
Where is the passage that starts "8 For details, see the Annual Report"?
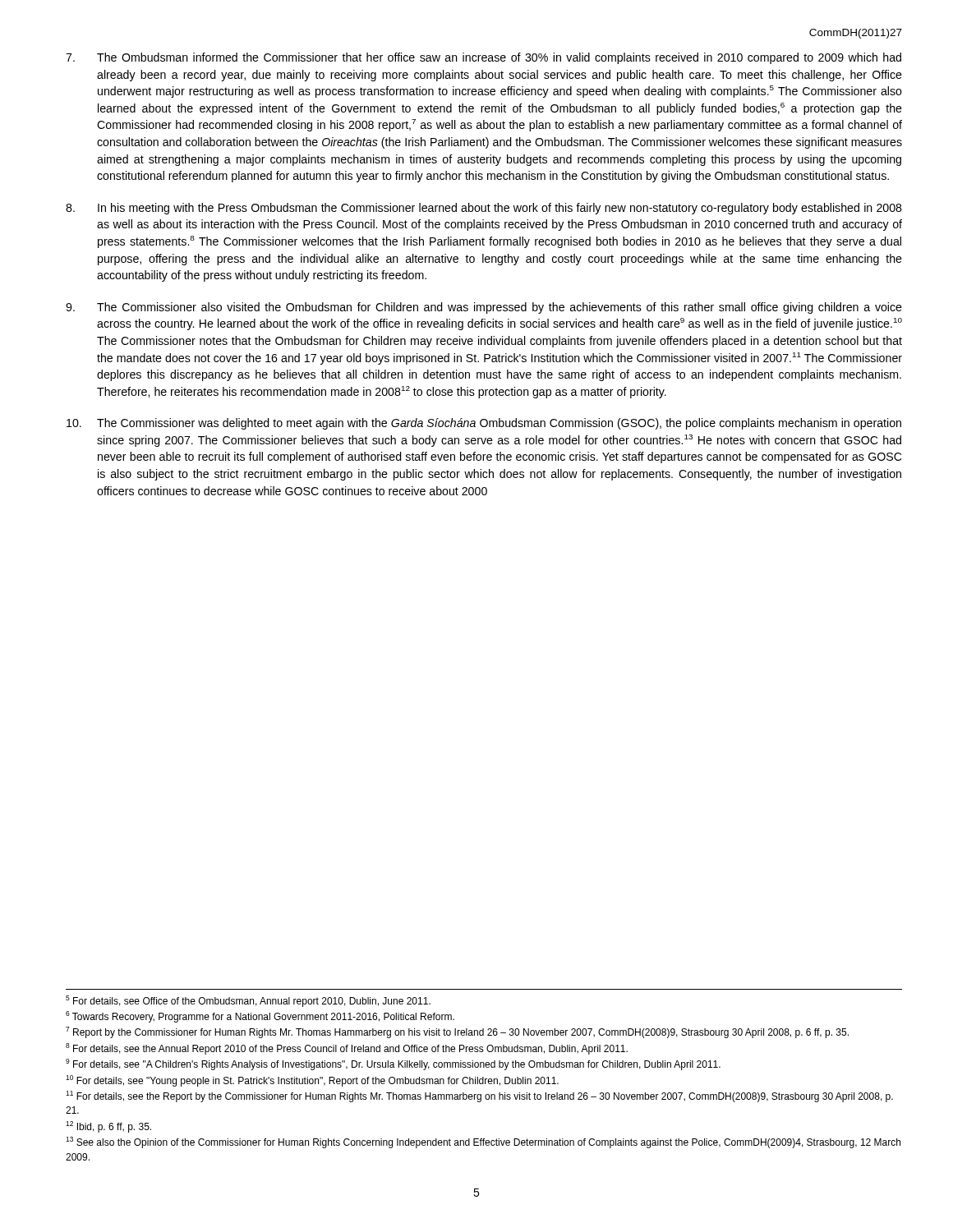click(347, 1048)
